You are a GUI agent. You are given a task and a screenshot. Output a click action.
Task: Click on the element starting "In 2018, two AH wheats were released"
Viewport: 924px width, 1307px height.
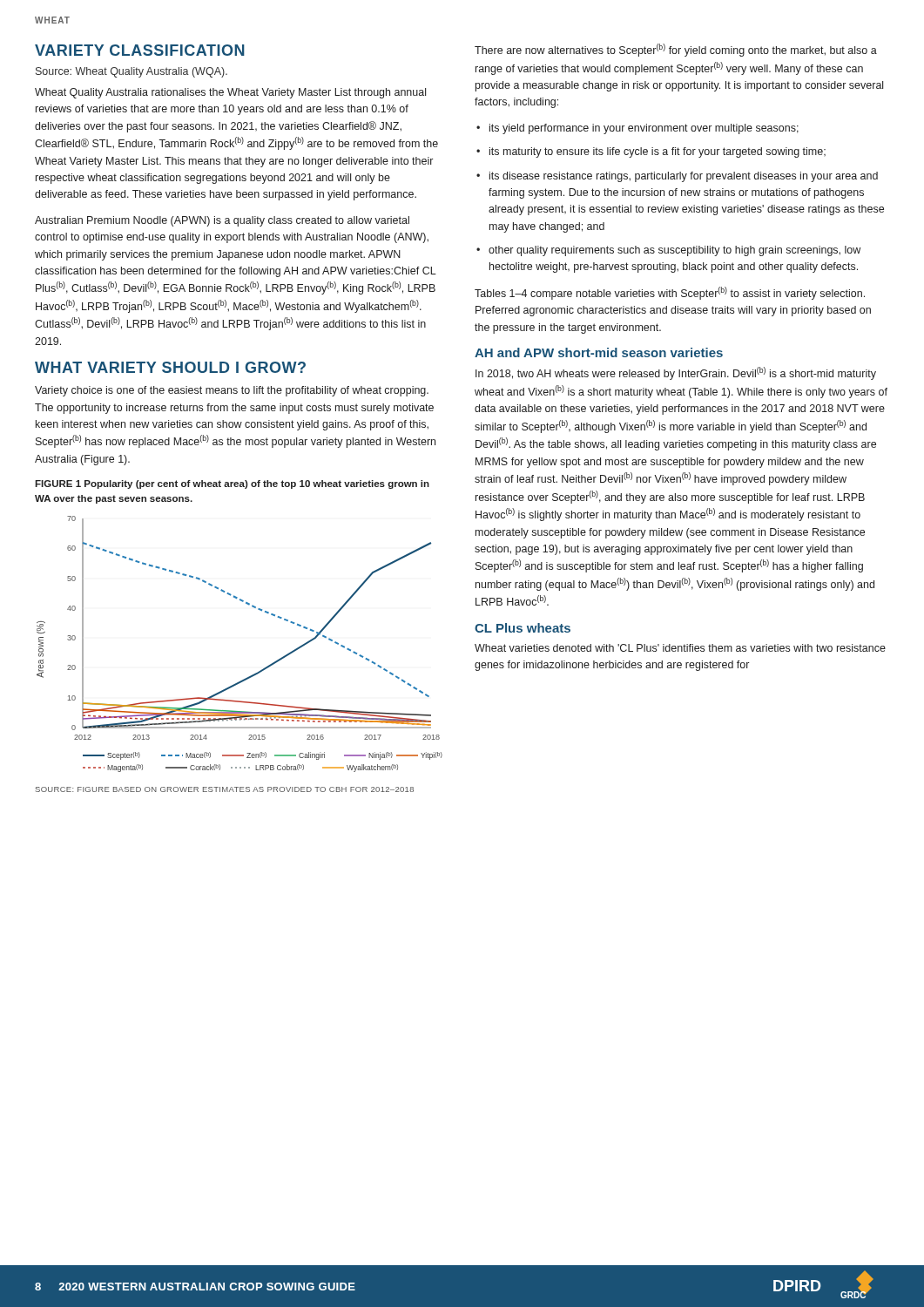tap(681, 487)
